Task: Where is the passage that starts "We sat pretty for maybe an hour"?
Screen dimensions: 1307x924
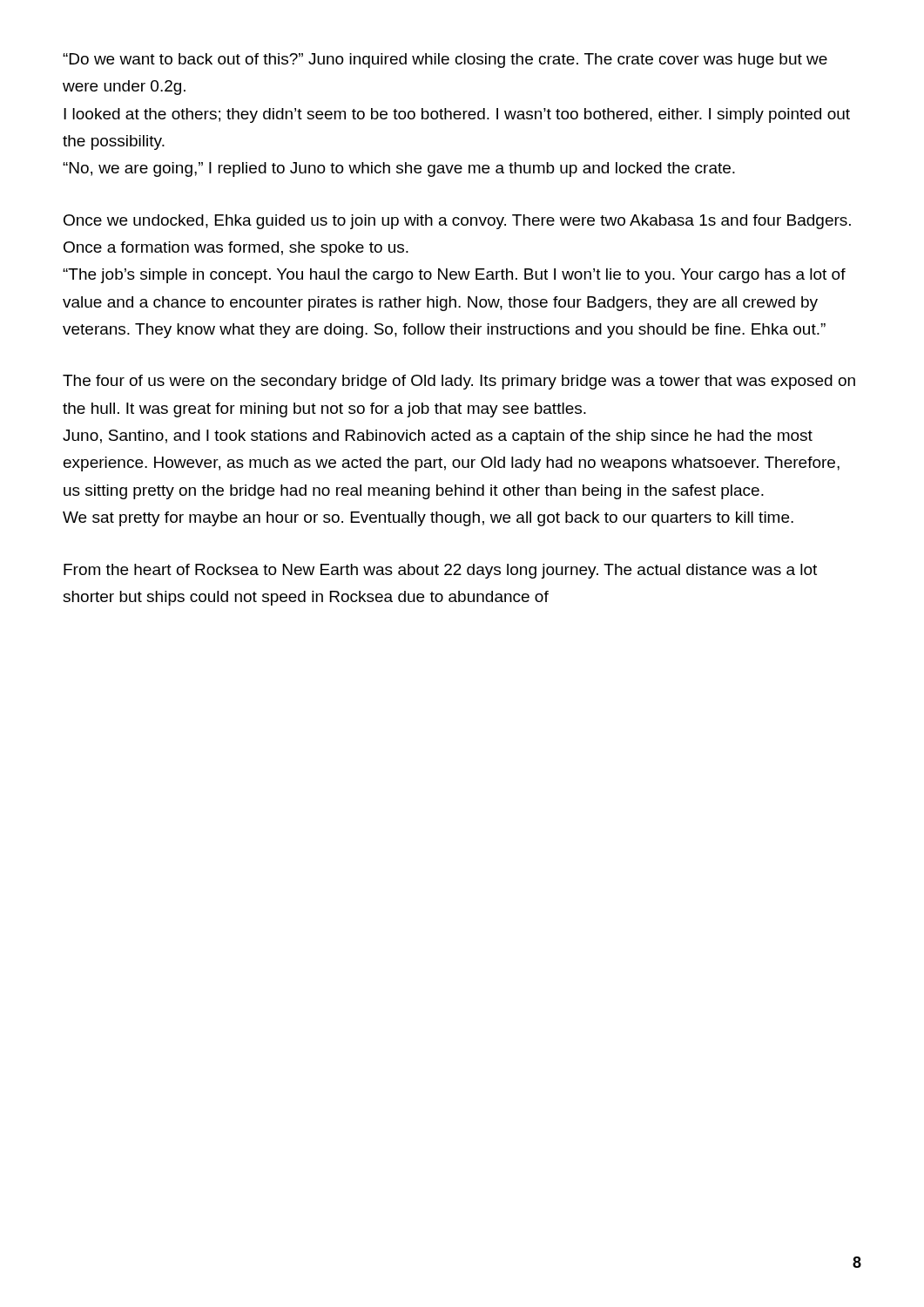Action: [x=429, y=517]
